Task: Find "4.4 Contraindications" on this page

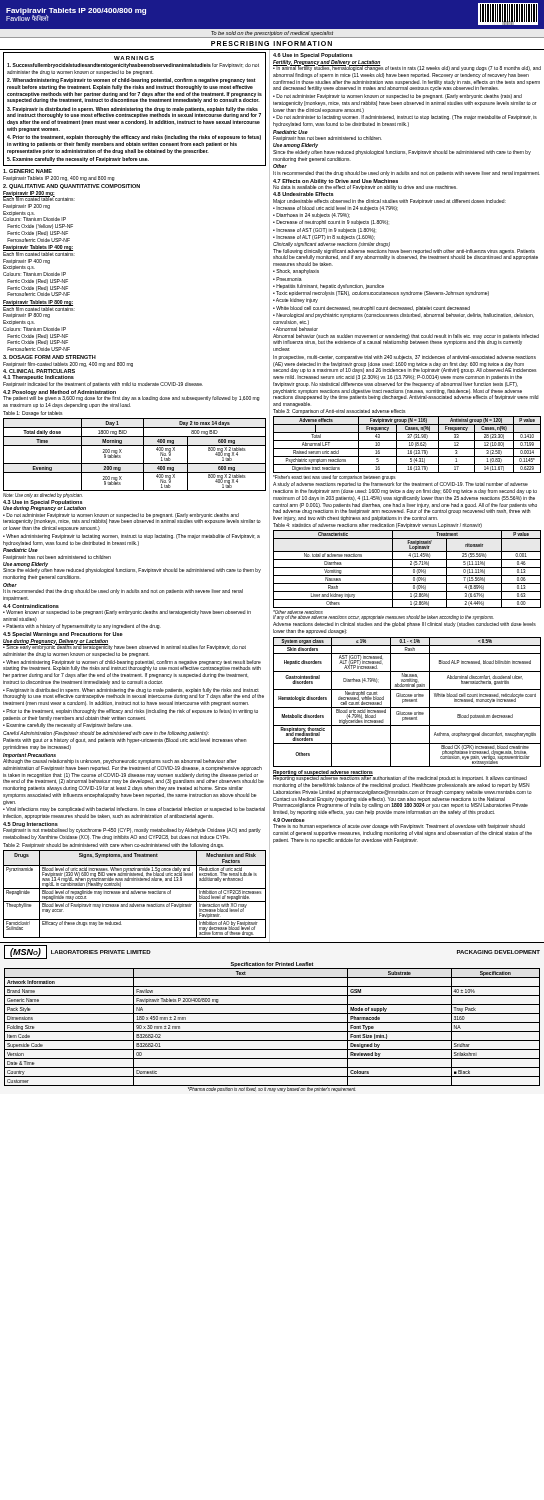Action: tap(31, 606)
